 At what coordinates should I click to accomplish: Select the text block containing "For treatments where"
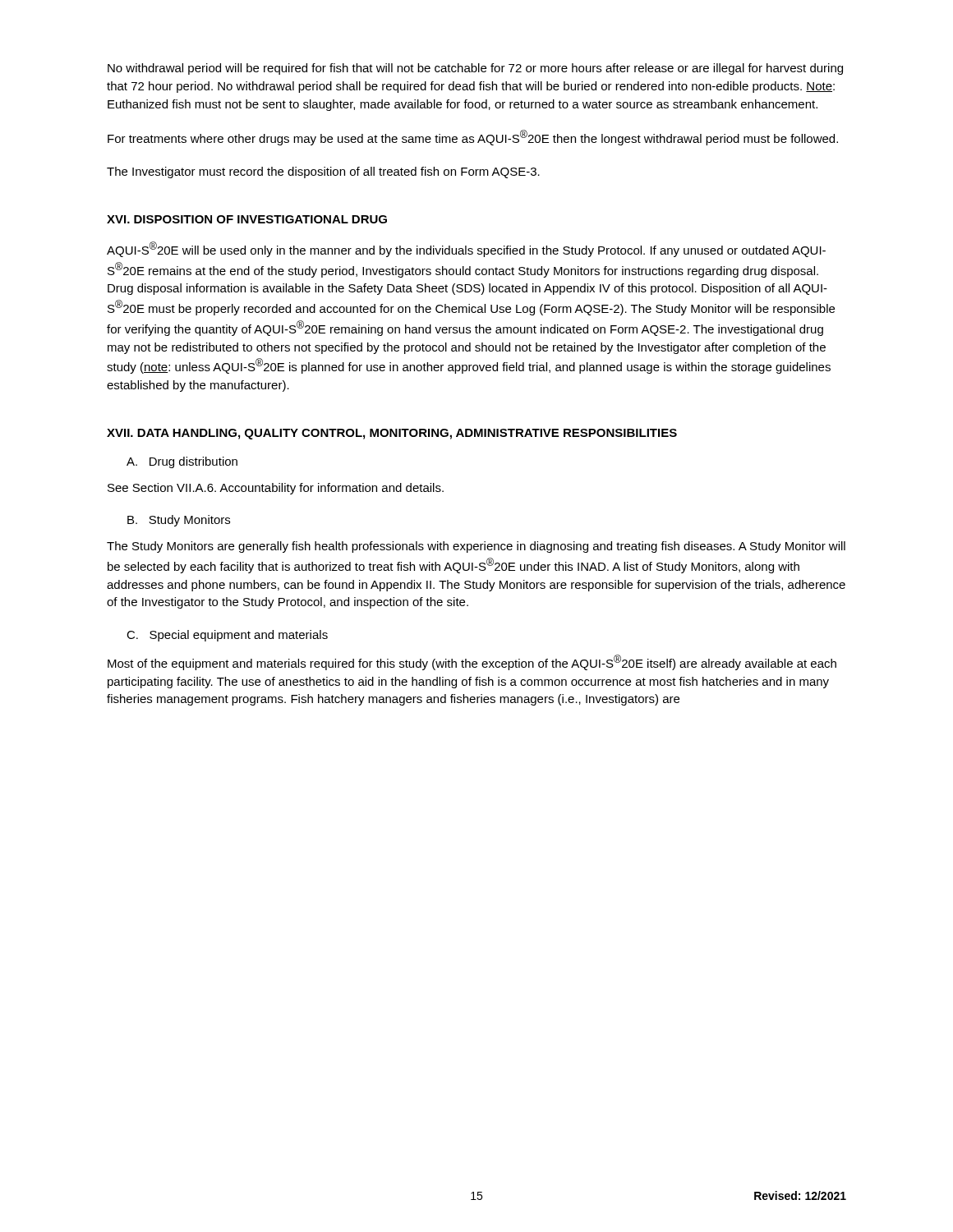click(473, 137)
